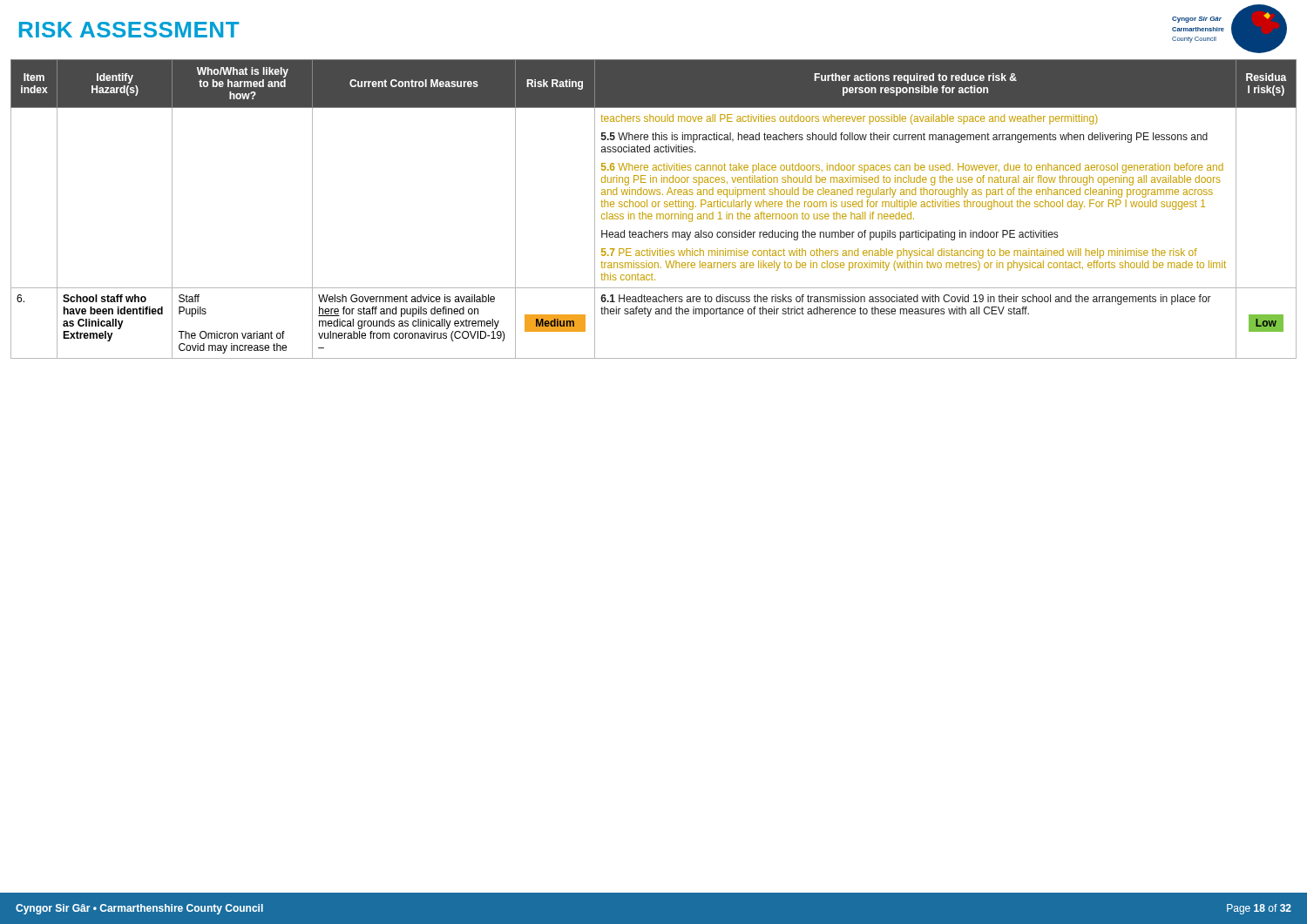Screen dimensions: 924x1307
Task: Select the table that reads "Further actions required"
Action: tap(654, 475)
